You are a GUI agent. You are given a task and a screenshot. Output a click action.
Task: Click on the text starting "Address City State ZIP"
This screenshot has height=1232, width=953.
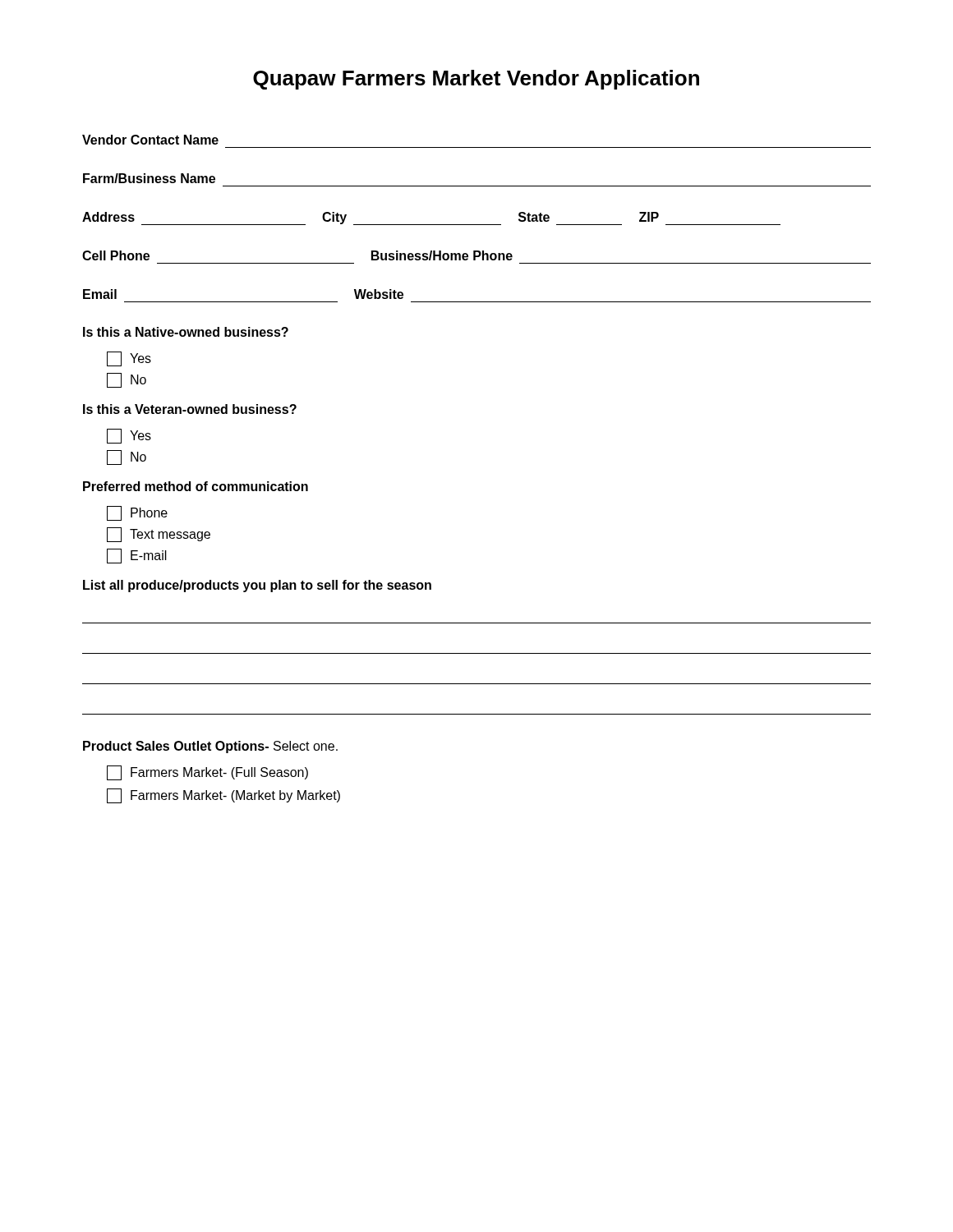pos(431,217)
